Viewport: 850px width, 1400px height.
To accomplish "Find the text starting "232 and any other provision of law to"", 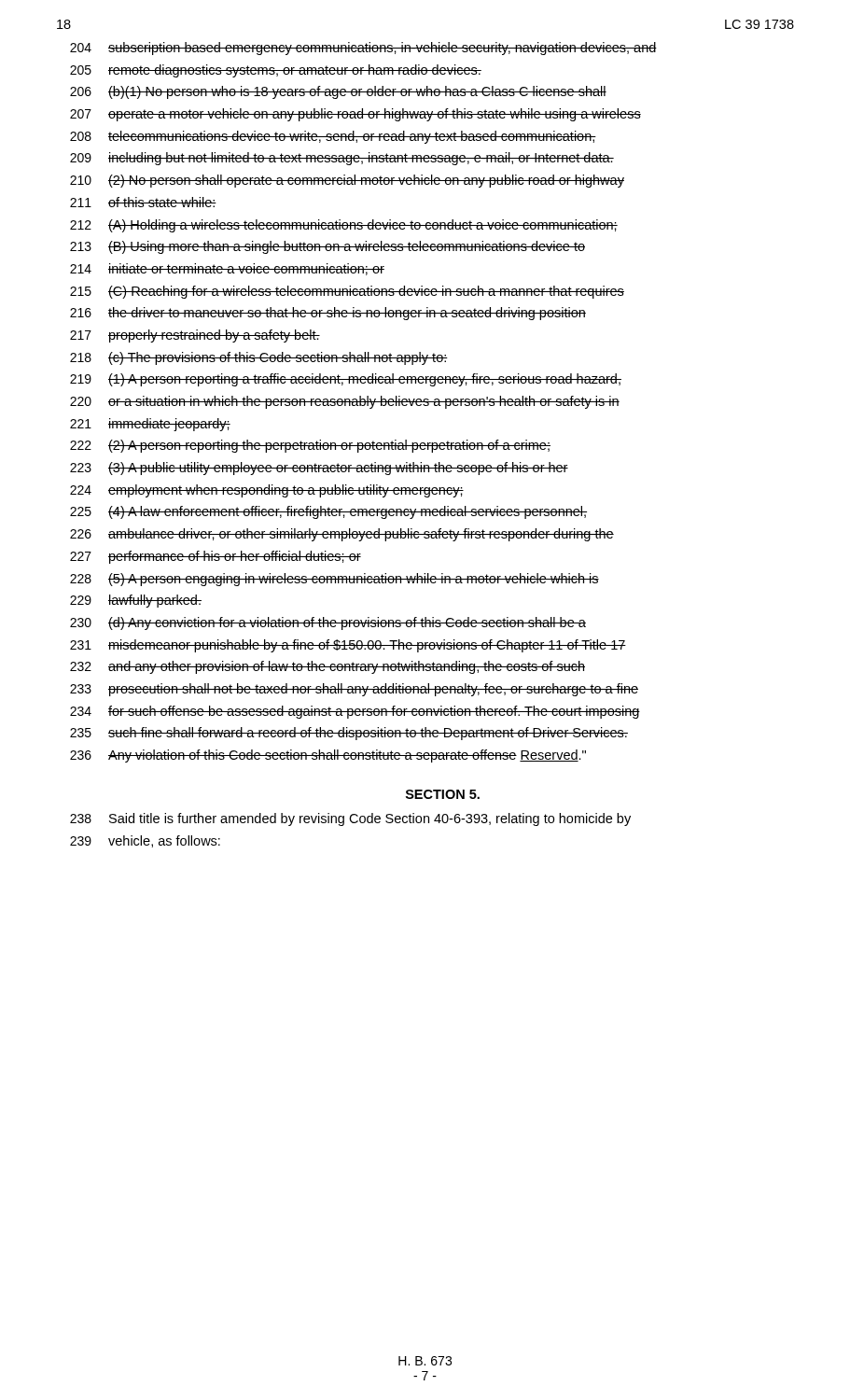I will click(425, 667).
